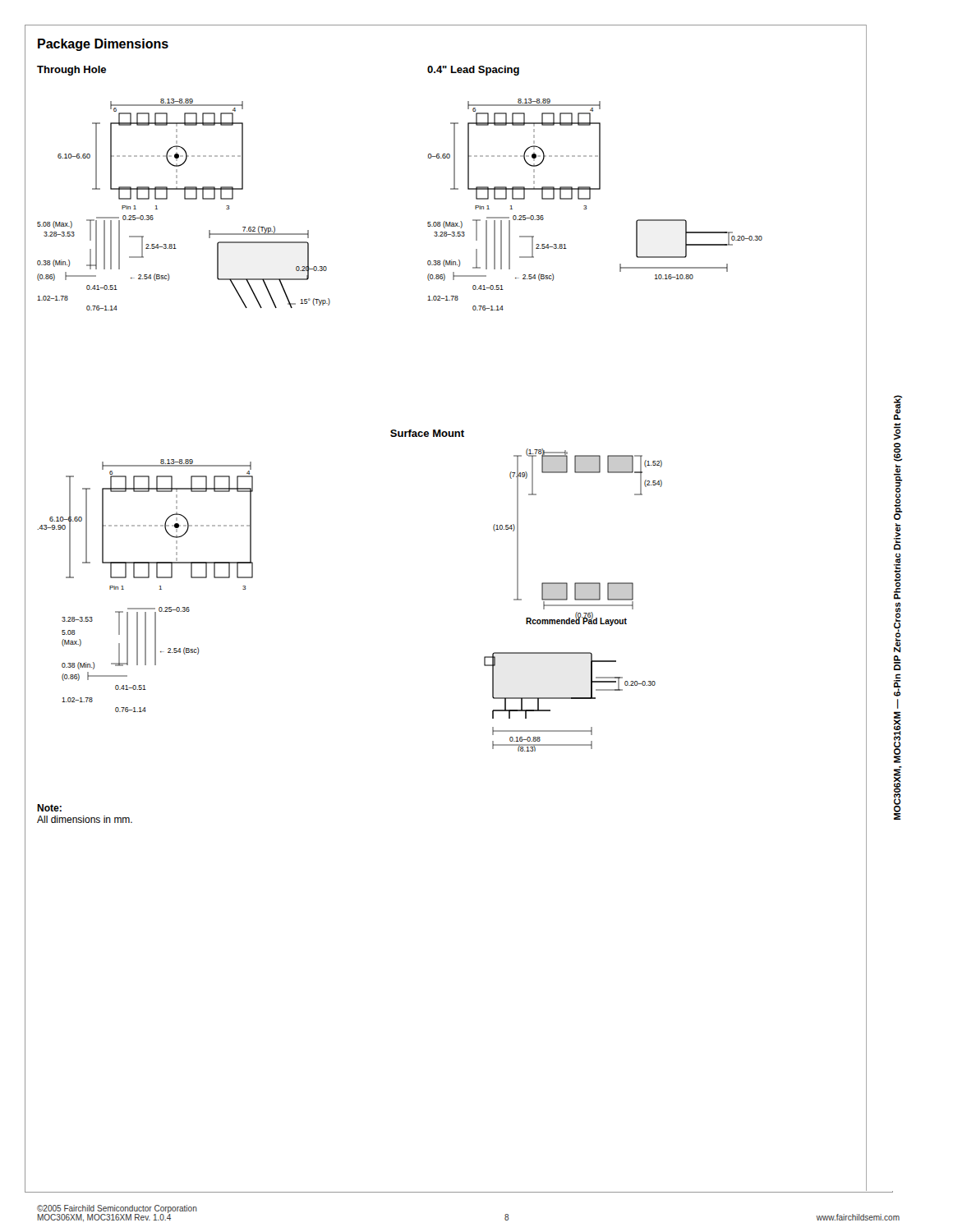Find the text containing "Note: All dimensions in mm."
Image resolution: width=953 pixels, height=1232 pixels.
coord(85,814)
